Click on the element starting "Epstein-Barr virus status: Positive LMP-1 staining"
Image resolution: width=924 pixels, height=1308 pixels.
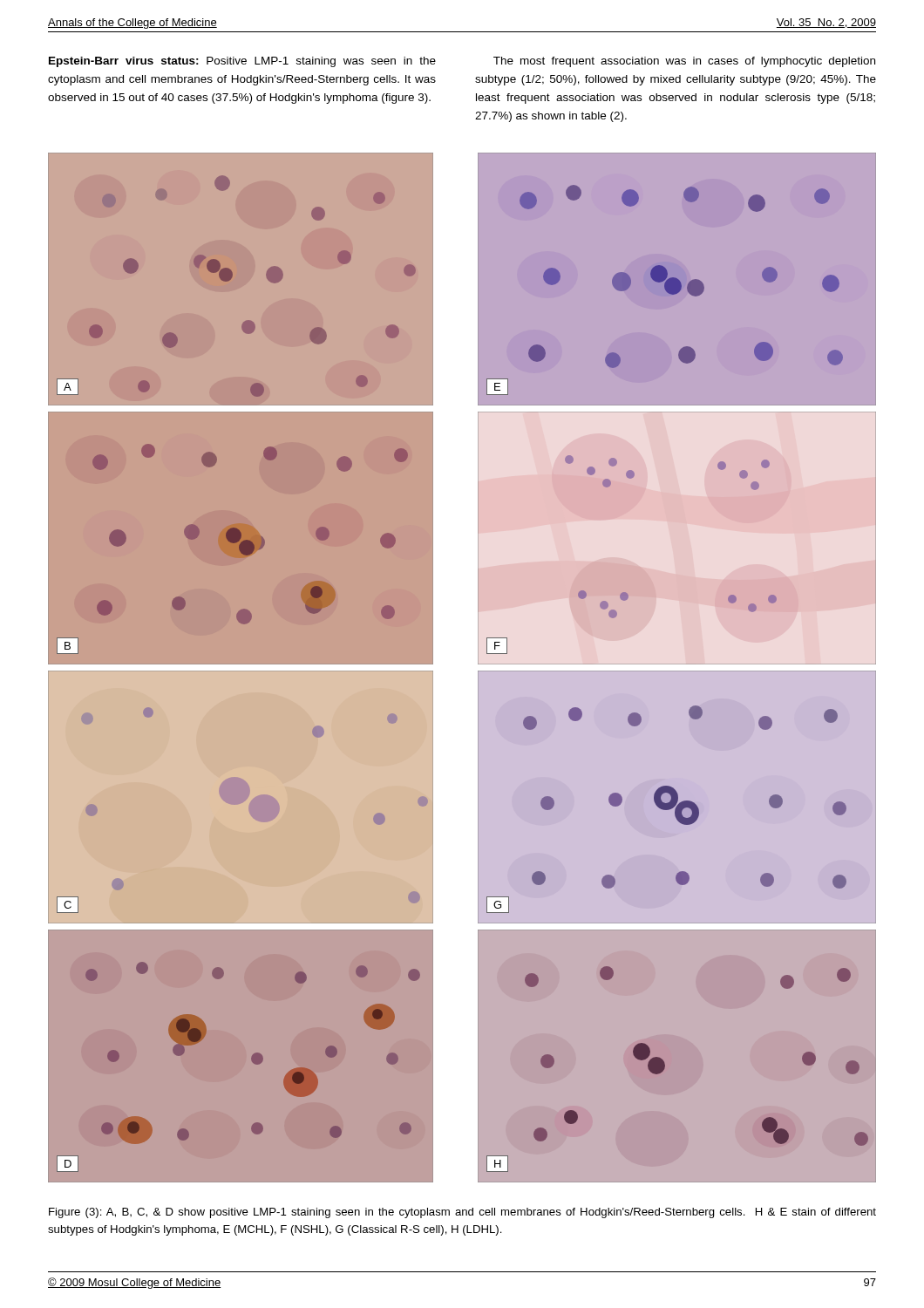pos(242,80)
